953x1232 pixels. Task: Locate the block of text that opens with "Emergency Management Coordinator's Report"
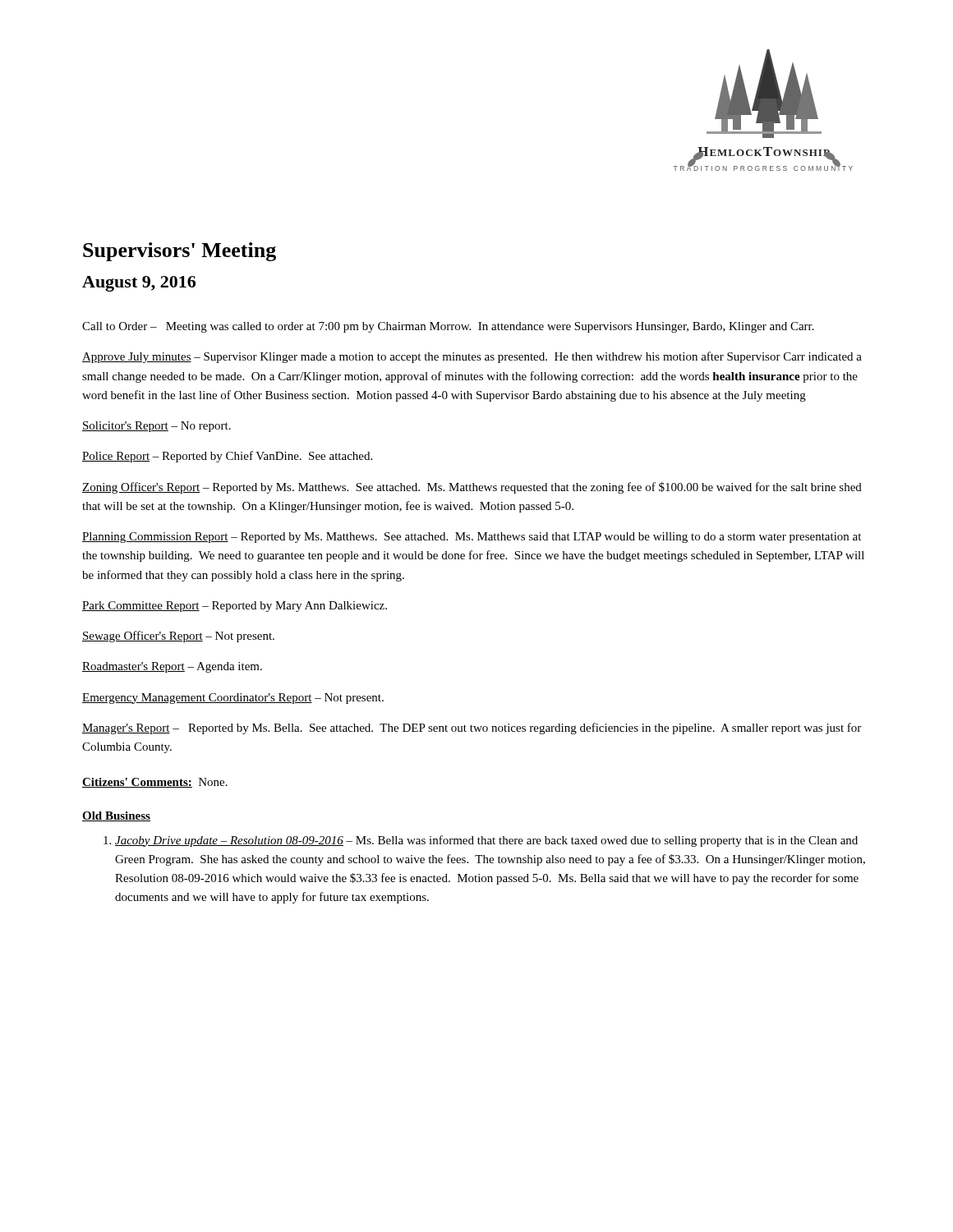coord(233,697)
